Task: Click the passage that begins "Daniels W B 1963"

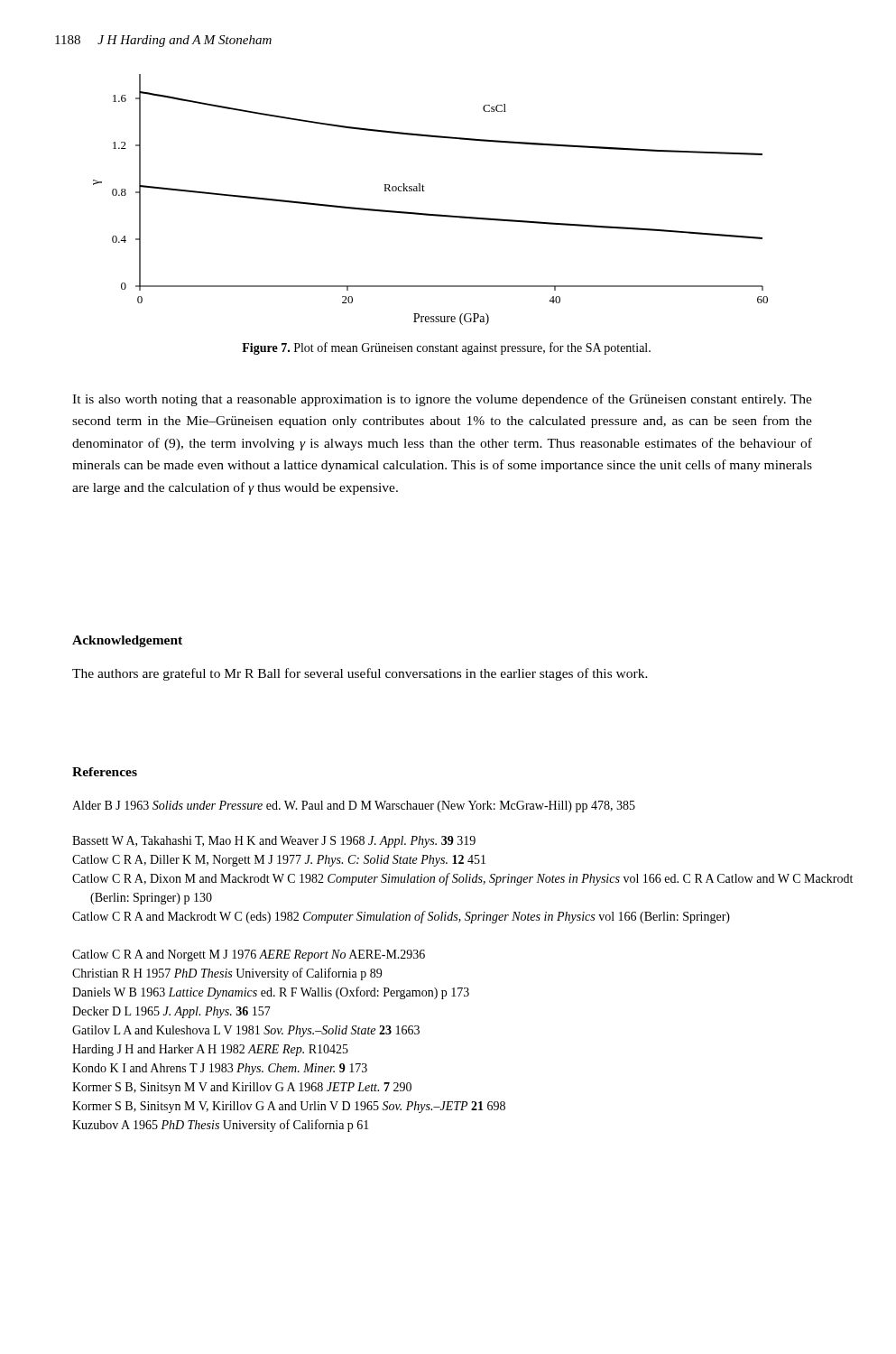Action: [x=271, y=992]
